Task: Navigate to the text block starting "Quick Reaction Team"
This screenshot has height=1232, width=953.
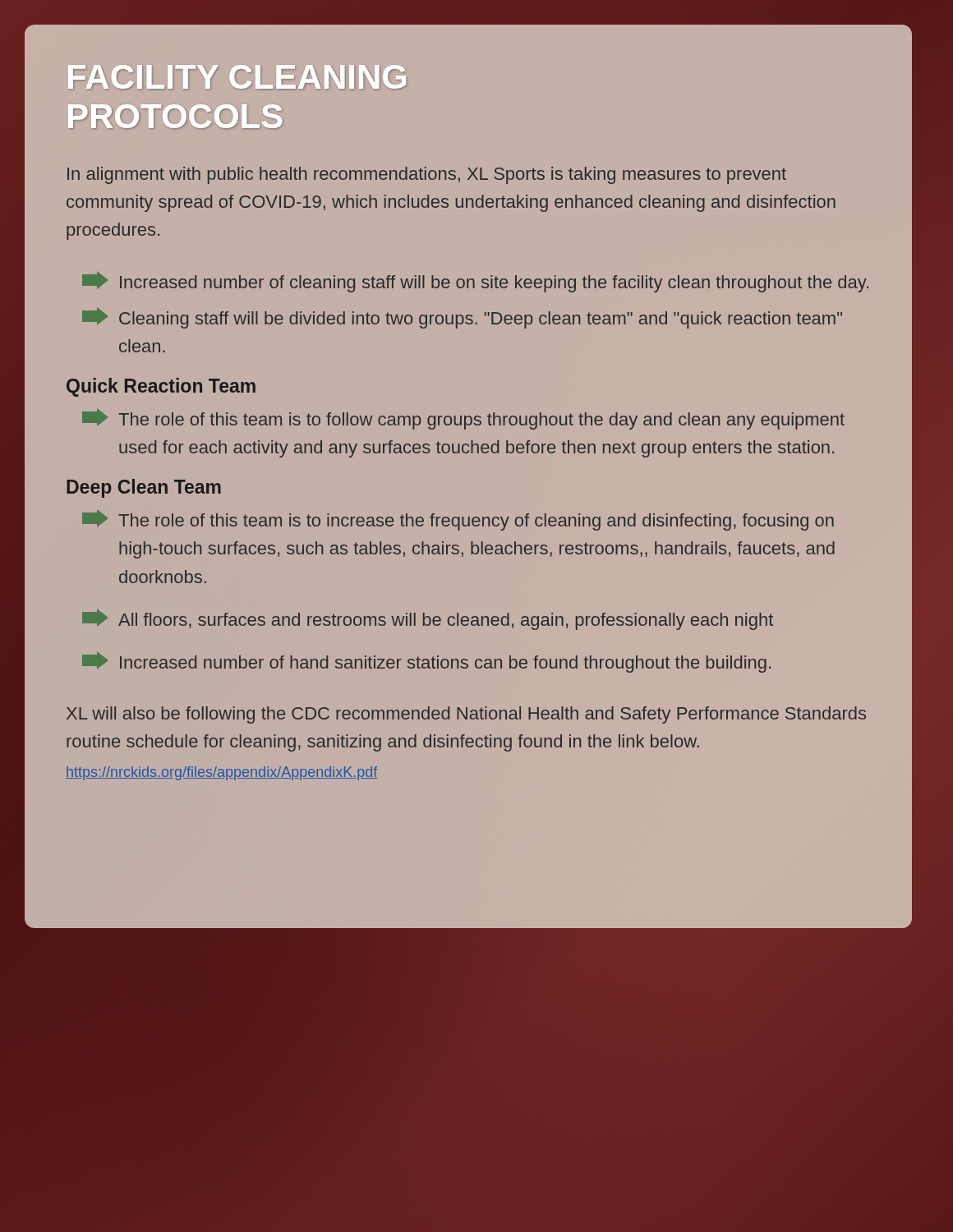Action: 161,386
